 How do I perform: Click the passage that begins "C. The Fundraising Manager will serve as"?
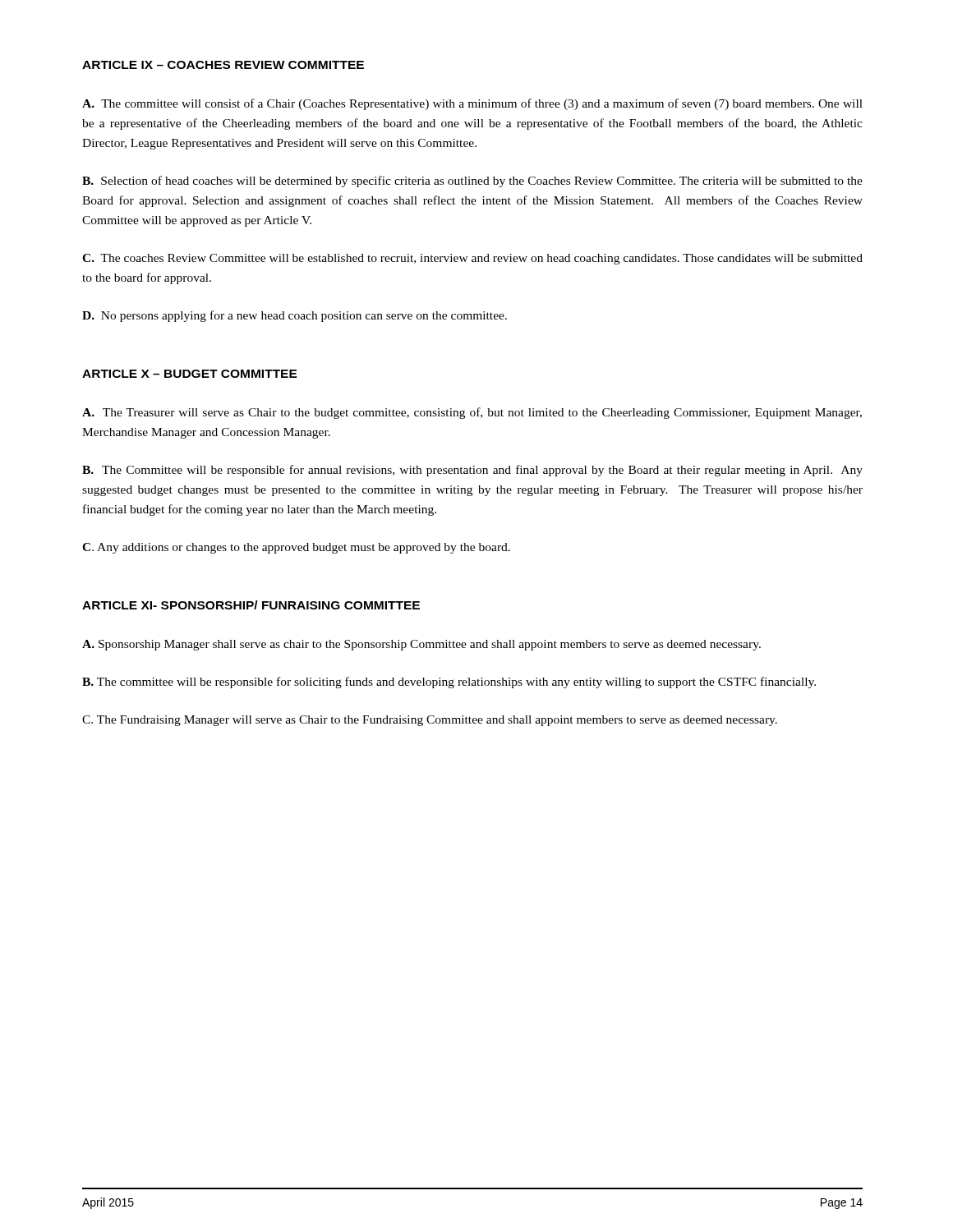click(x=430, y=719)
